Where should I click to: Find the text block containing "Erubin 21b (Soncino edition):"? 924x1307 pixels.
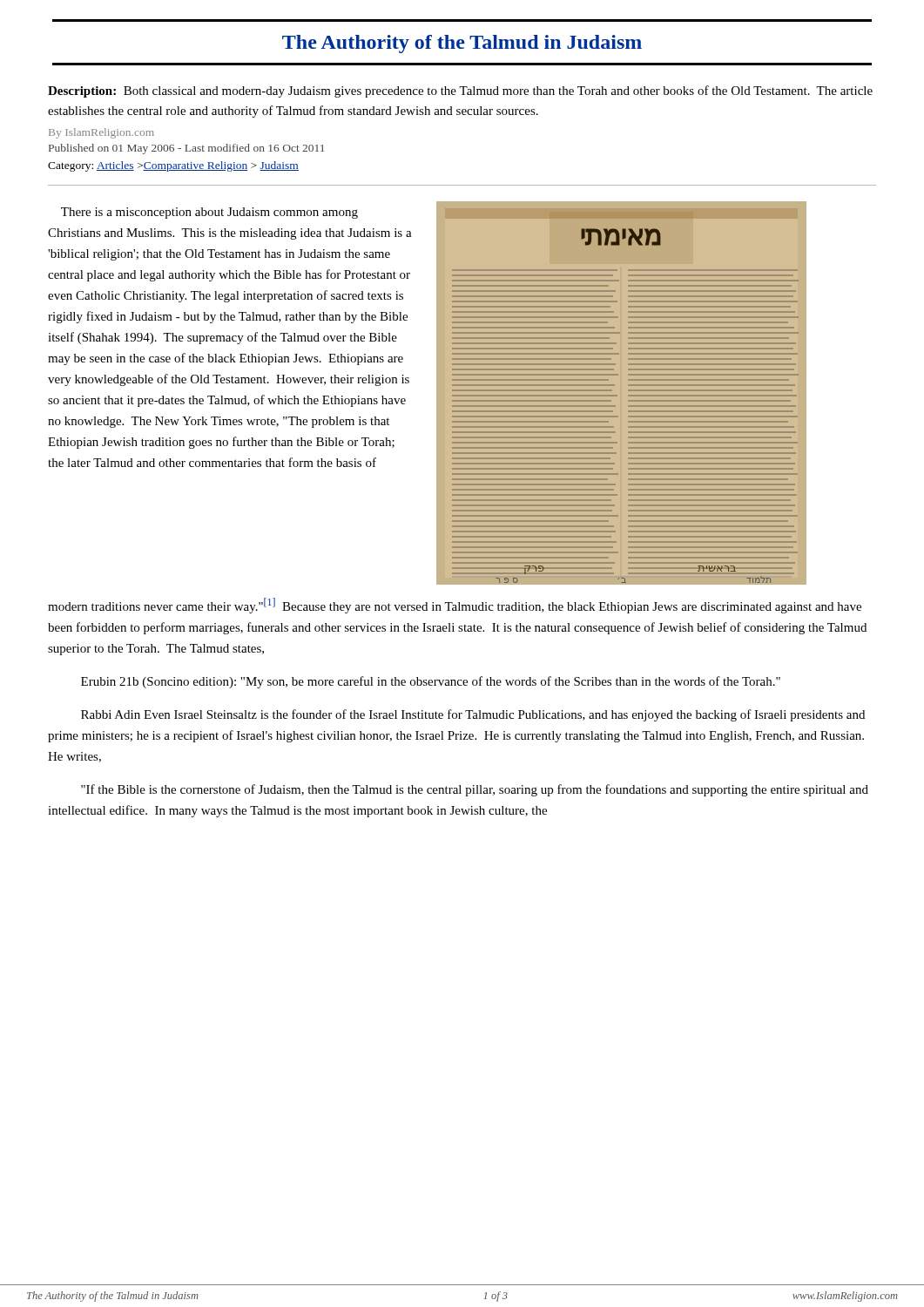tap(431, 681)
